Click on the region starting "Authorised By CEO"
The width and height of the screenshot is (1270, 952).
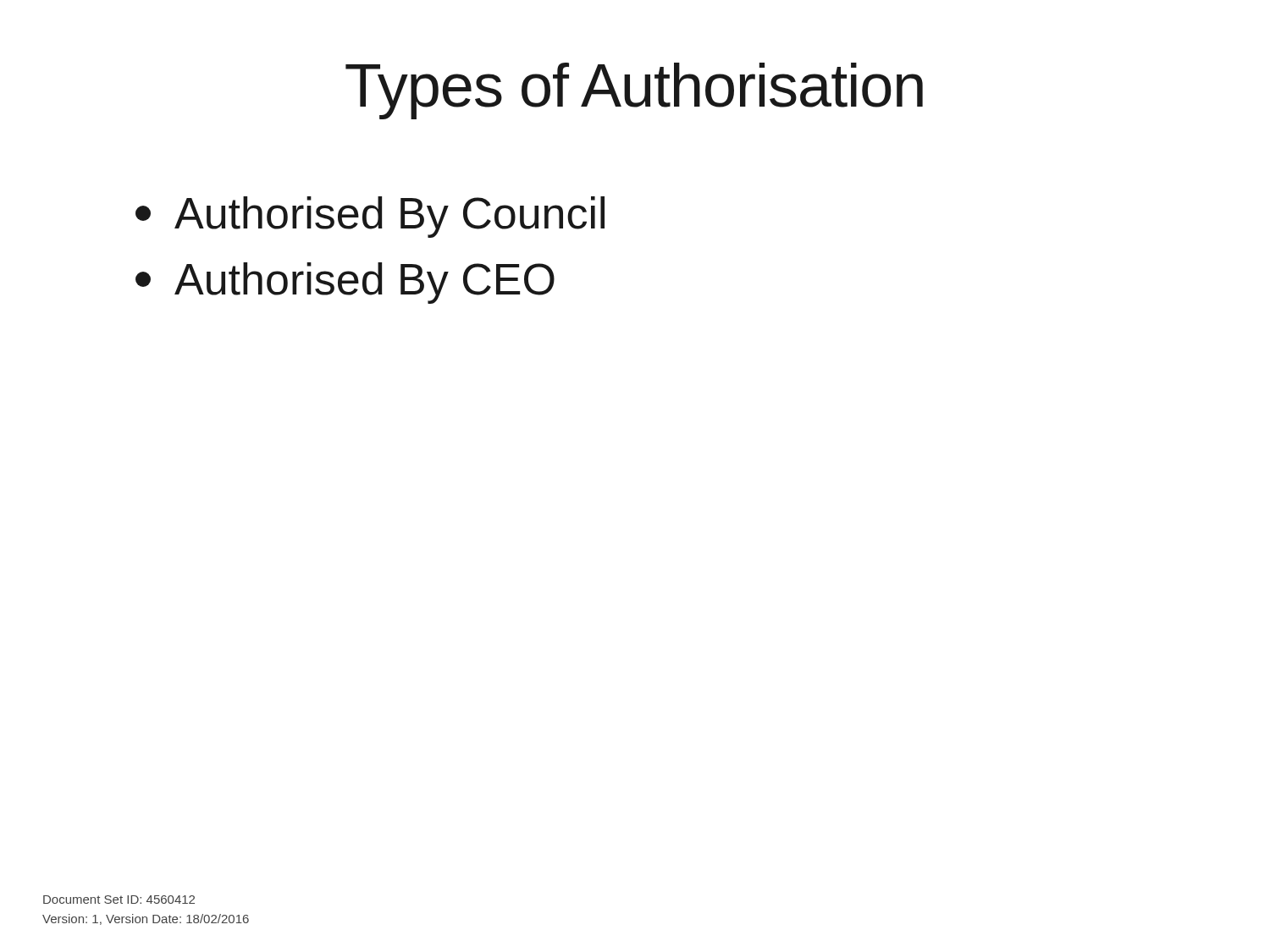(x=346, y=279)
